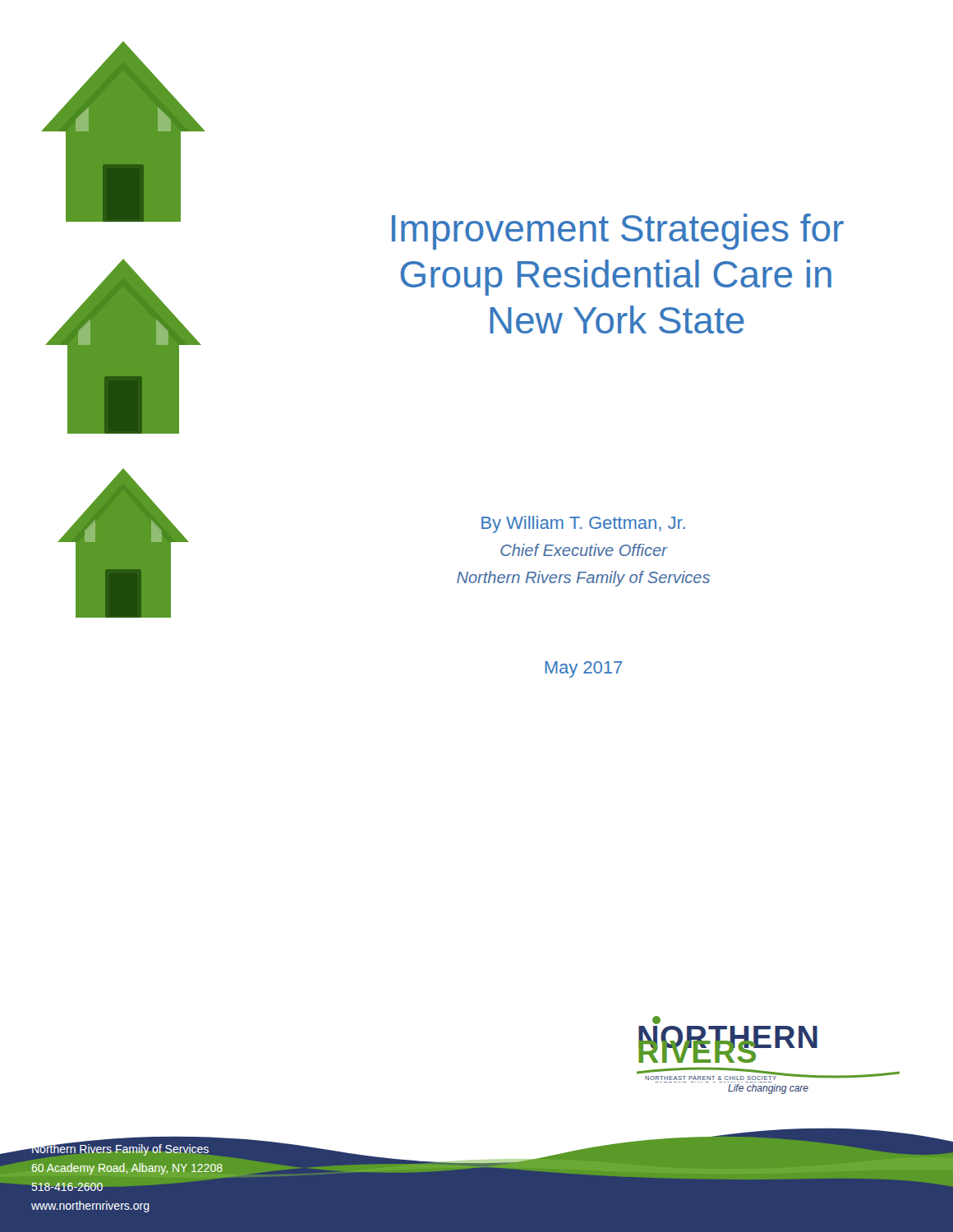Click on the illustration
The height and width of the screenshot is (1232, 953).
tap(123, 567)
